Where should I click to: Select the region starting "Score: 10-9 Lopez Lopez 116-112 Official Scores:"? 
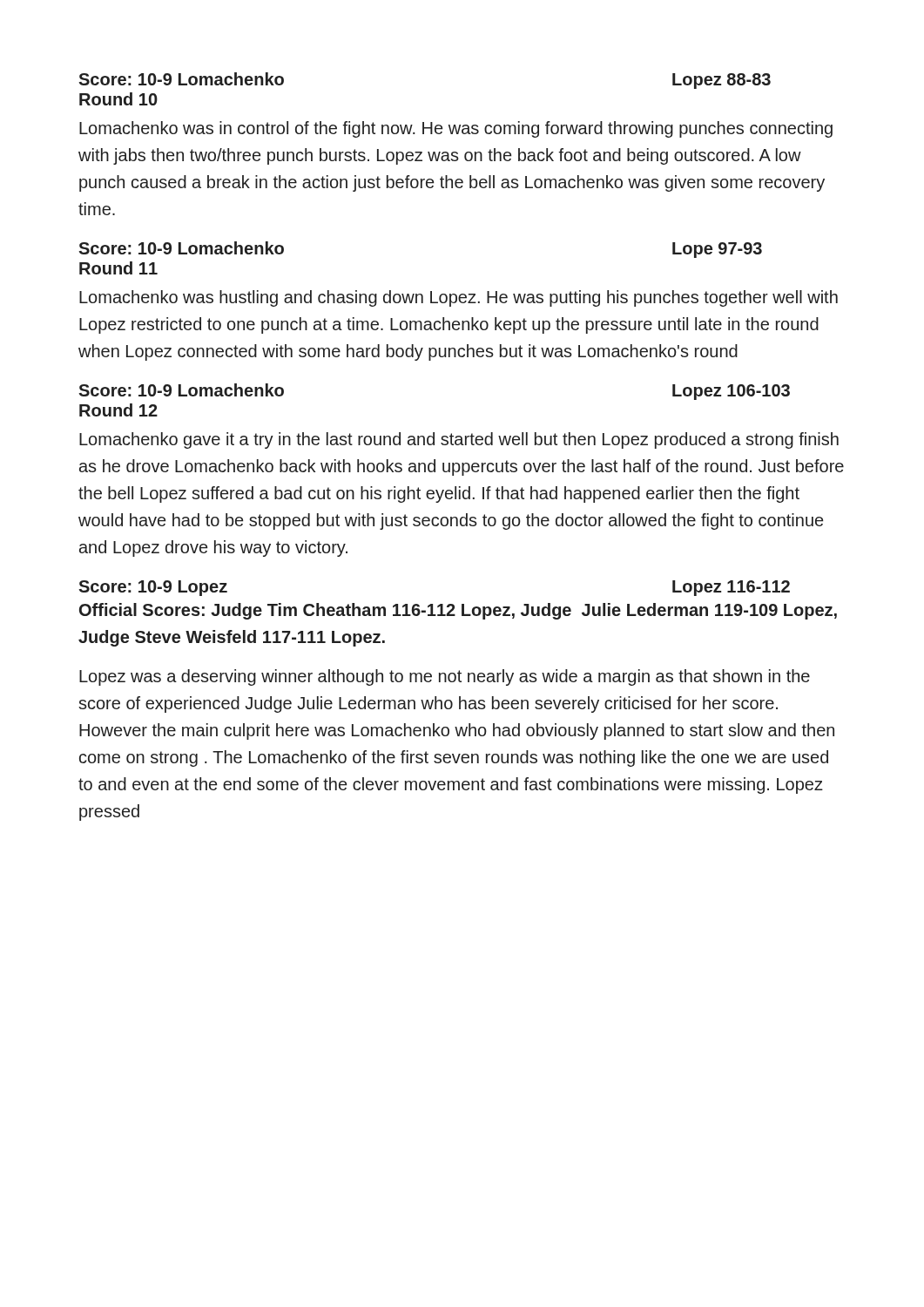462,614
